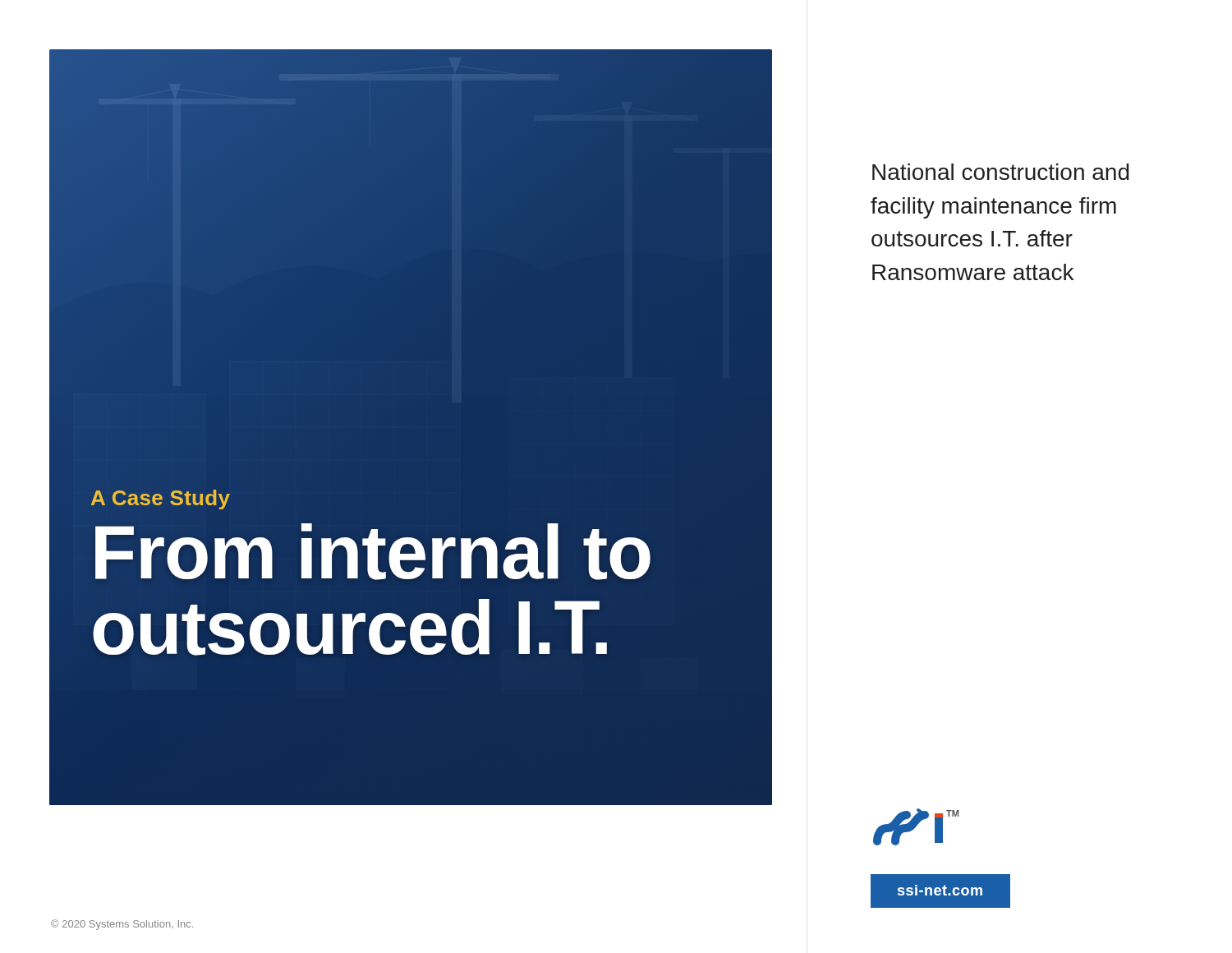Locate the photo
1232x953 pixels.
pos(411,427)
